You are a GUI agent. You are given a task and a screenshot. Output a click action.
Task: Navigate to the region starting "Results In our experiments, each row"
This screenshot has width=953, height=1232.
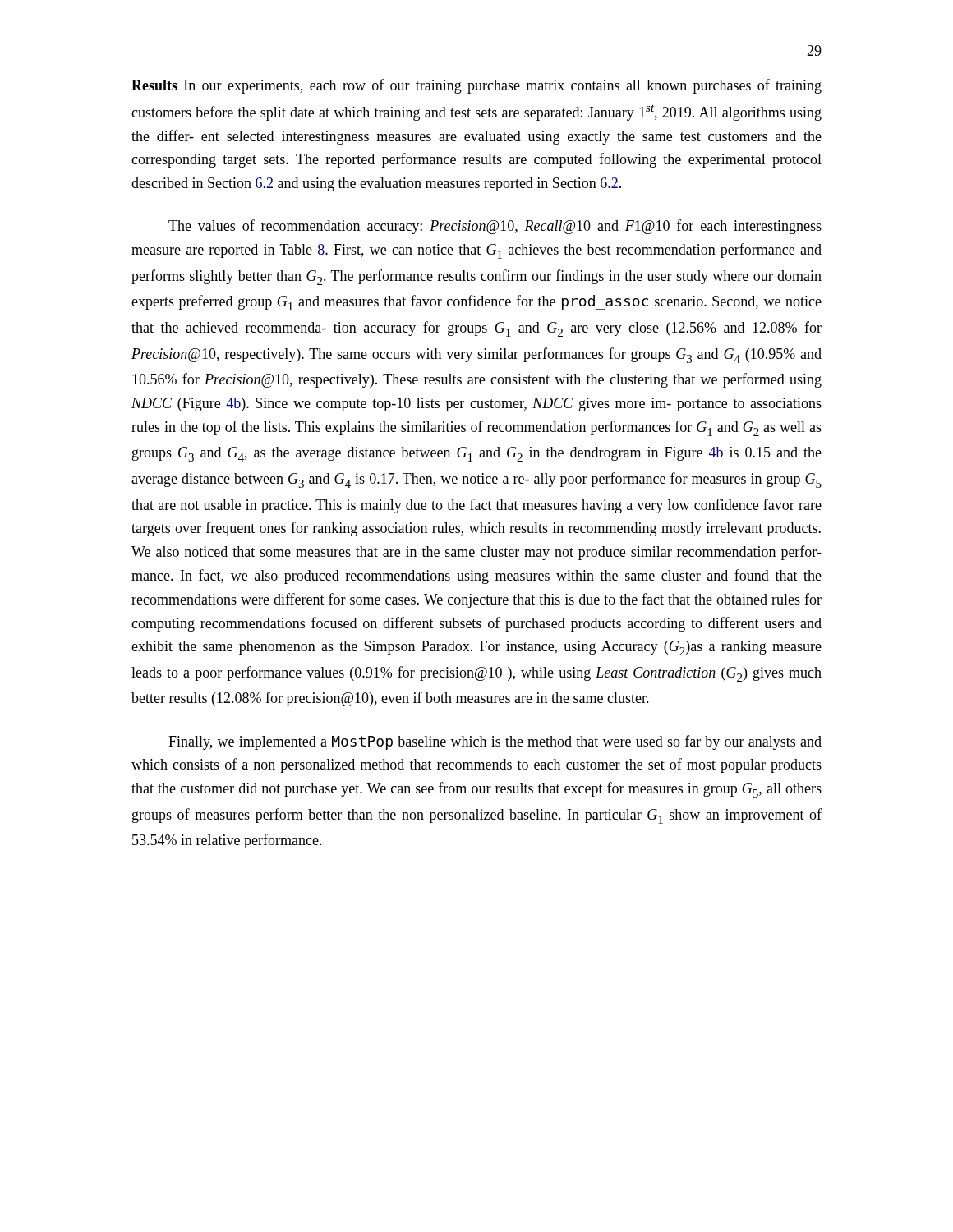click(x=476, y=134)
